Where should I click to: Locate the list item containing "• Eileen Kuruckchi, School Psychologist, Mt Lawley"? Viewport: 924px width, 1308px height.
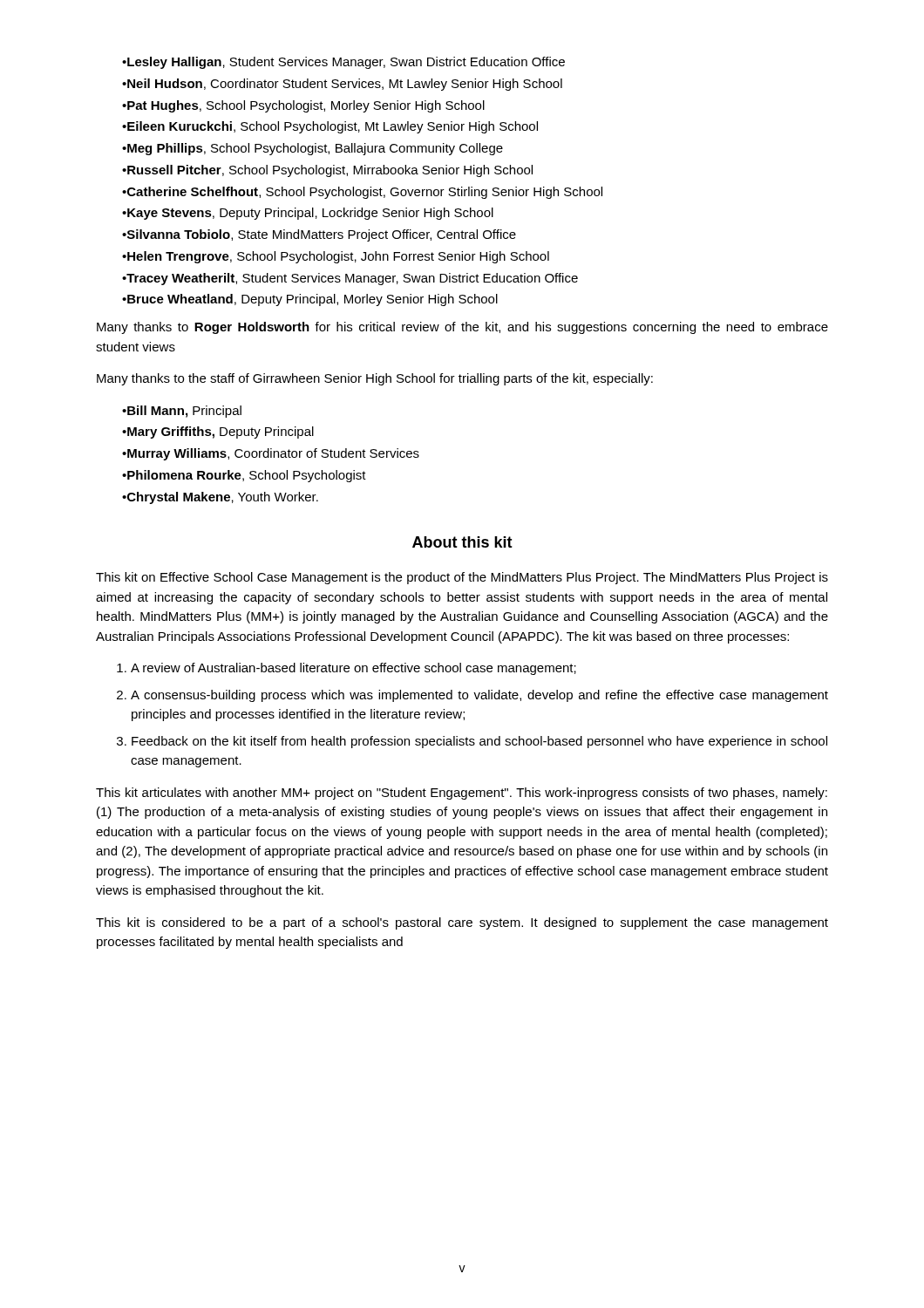(462, 127)
